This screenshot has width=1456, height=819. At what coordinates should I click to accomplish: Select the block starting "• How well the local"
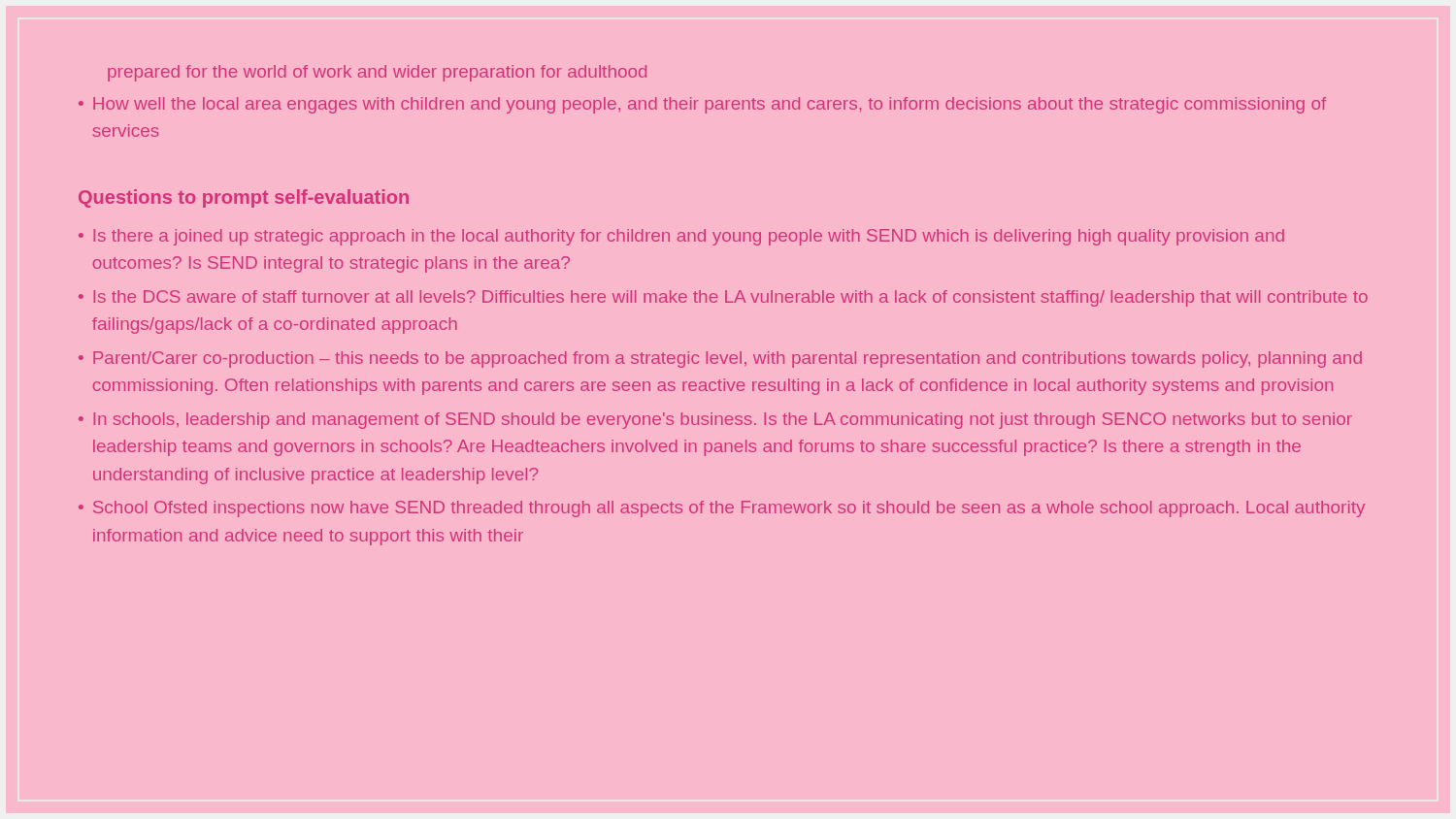[728, 117]
